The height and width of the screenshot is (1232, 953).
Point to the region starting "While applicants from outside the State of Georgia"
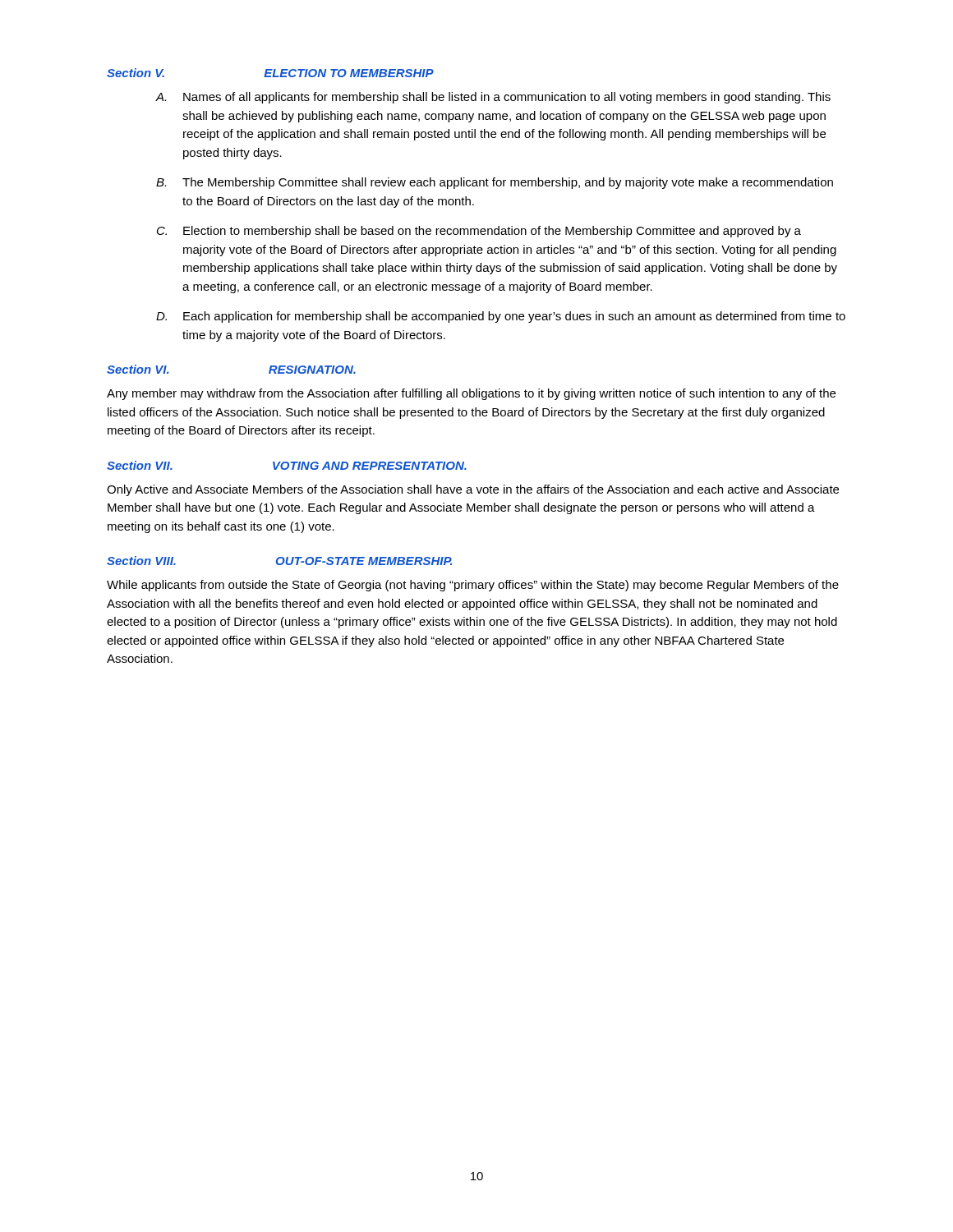tap(473, 621)
